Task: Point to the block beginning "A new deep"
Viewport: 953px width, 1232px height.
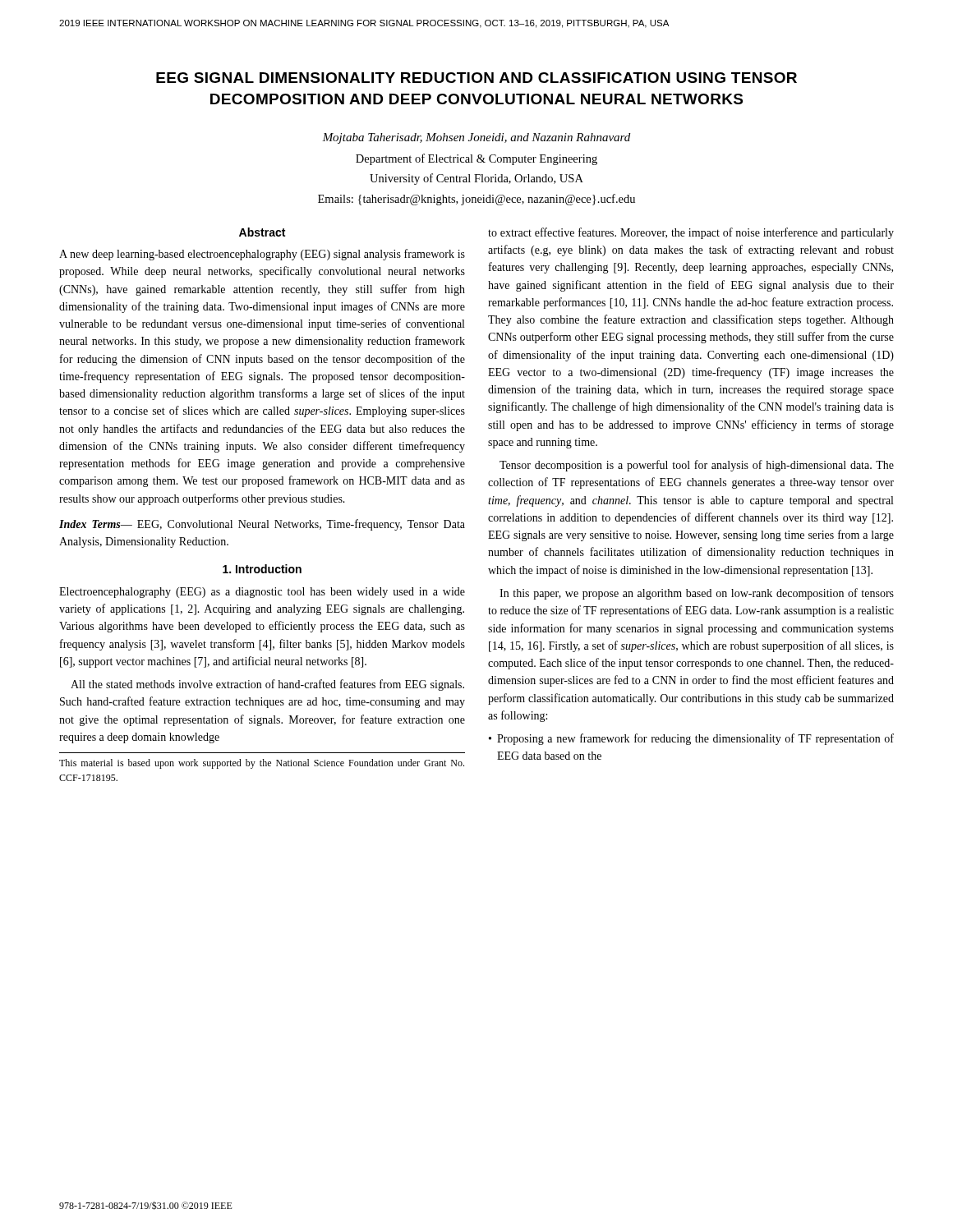Action: [x=262, y=377]
